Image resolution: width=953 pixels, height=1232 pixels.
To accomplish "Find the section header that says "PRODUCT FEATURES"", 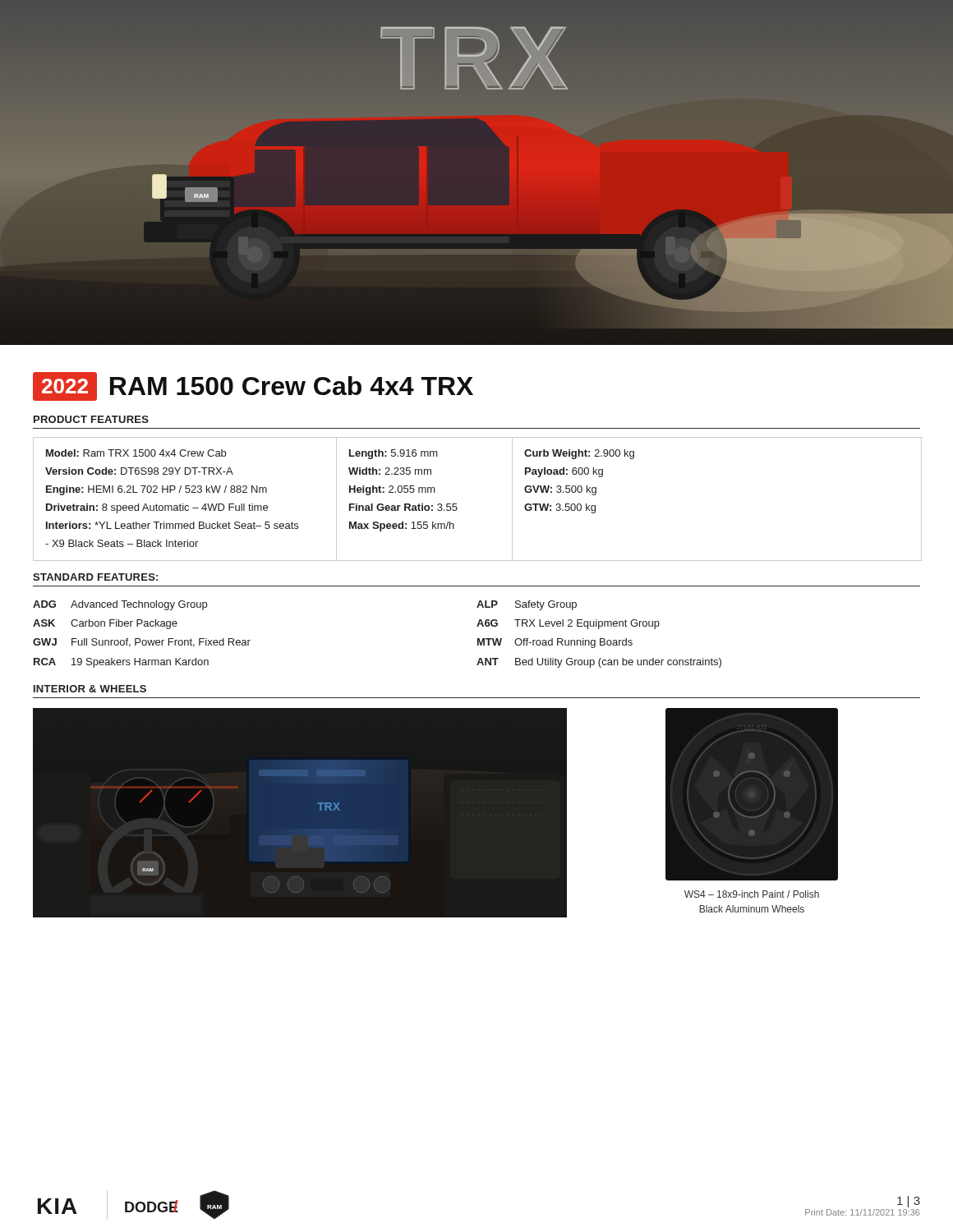I will [91, 419].
